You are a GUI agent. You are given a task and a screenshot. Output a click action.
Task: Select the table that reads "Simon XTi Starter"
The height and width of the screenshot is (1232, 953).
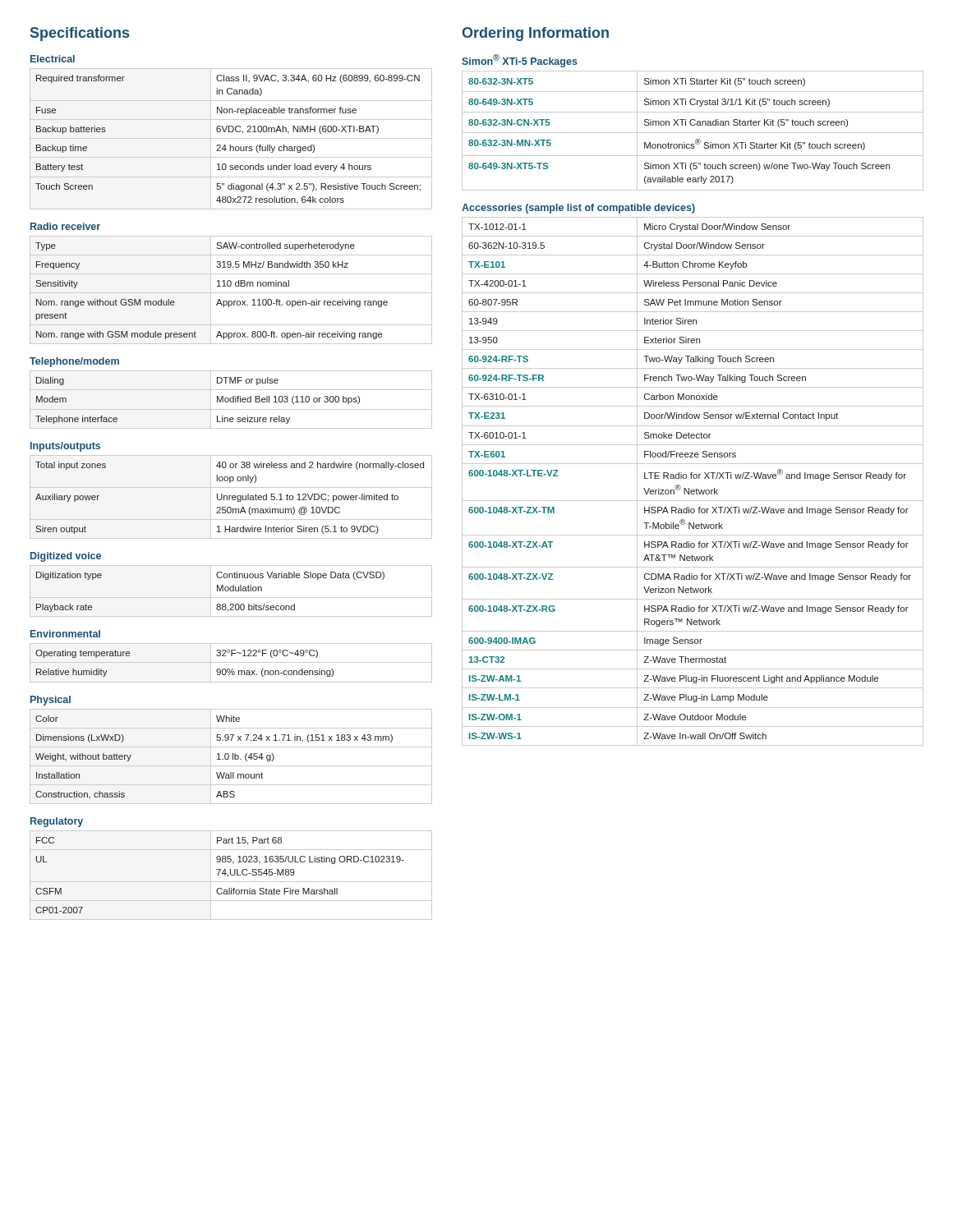pos(693,130)
